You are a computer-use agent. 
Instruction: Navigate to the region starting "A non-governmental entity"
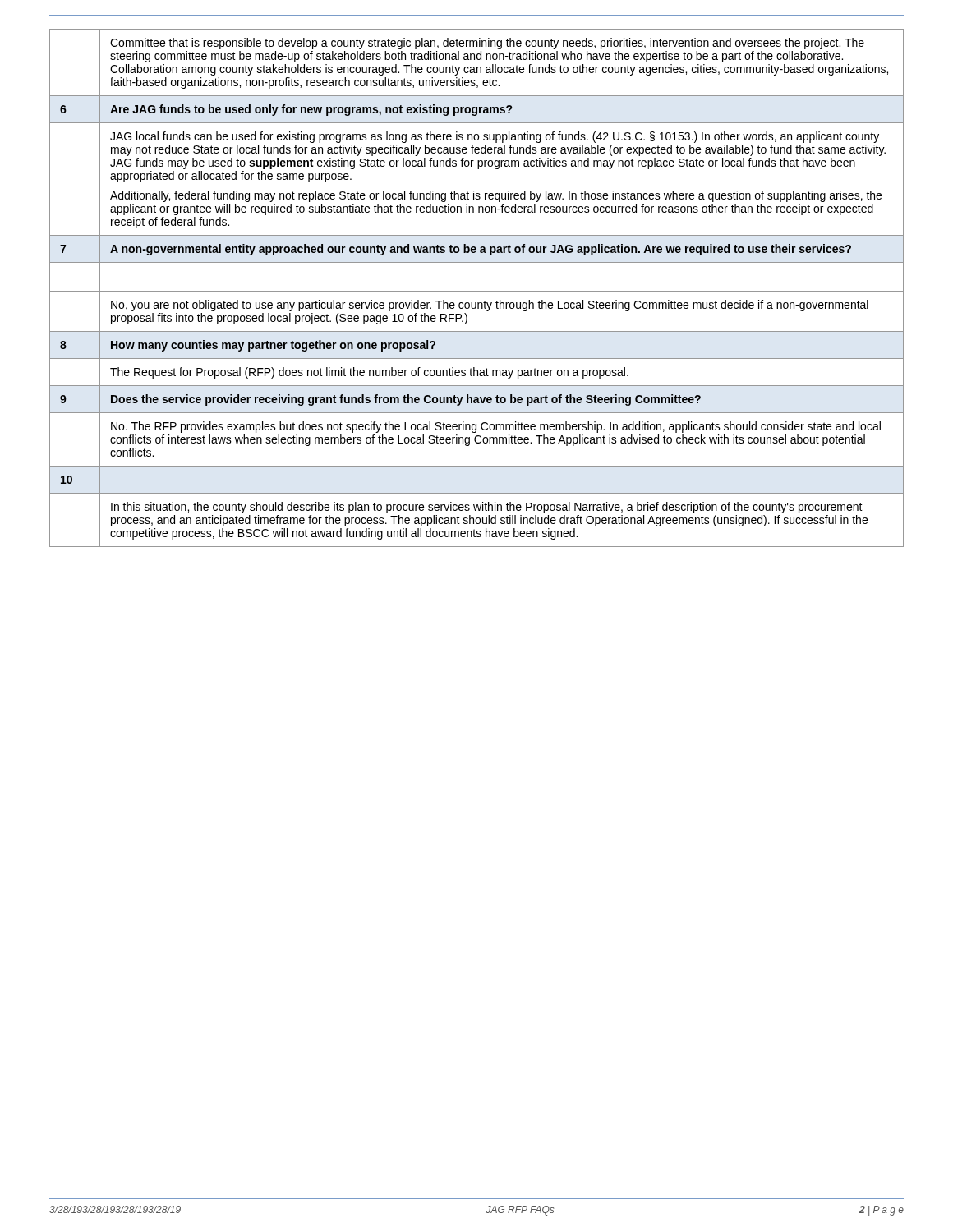[x=481, y=249]
